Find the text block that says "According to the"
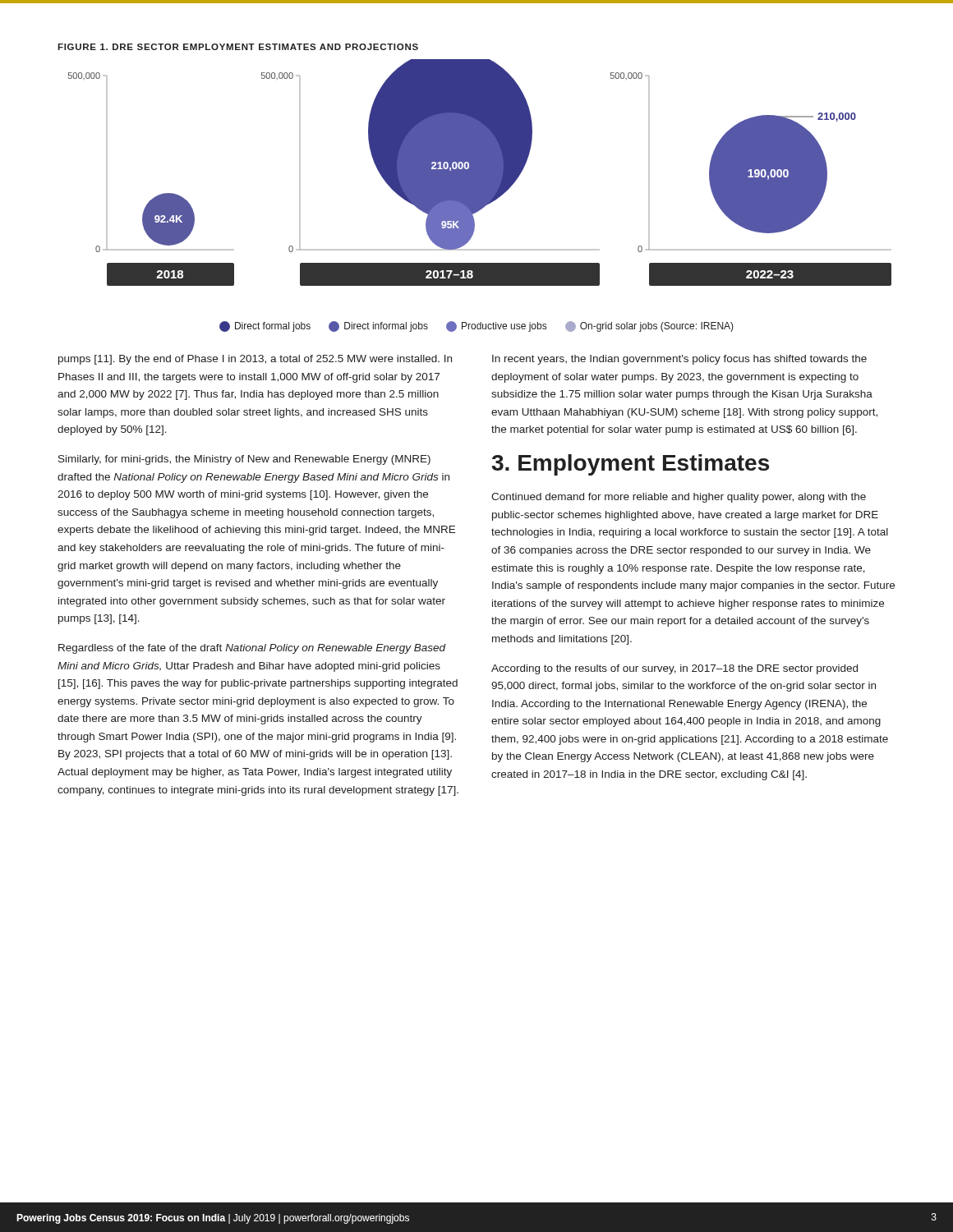The image size is (953, 1232). pyautogui.click(x=693, y=721)
